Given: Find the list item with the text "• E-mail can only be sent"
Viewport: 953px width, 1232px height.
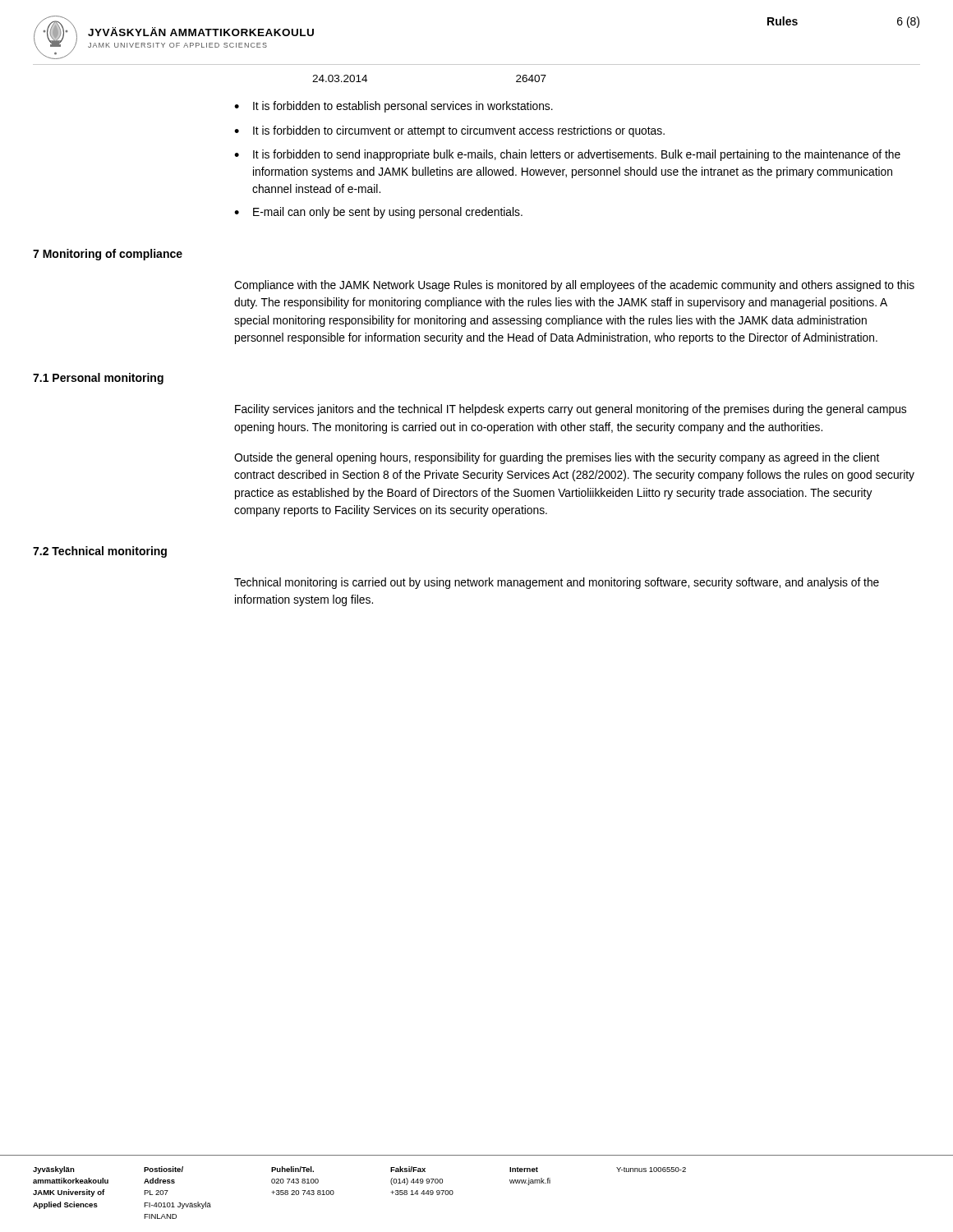Looking at the screenshot, I should coord(379,214).
